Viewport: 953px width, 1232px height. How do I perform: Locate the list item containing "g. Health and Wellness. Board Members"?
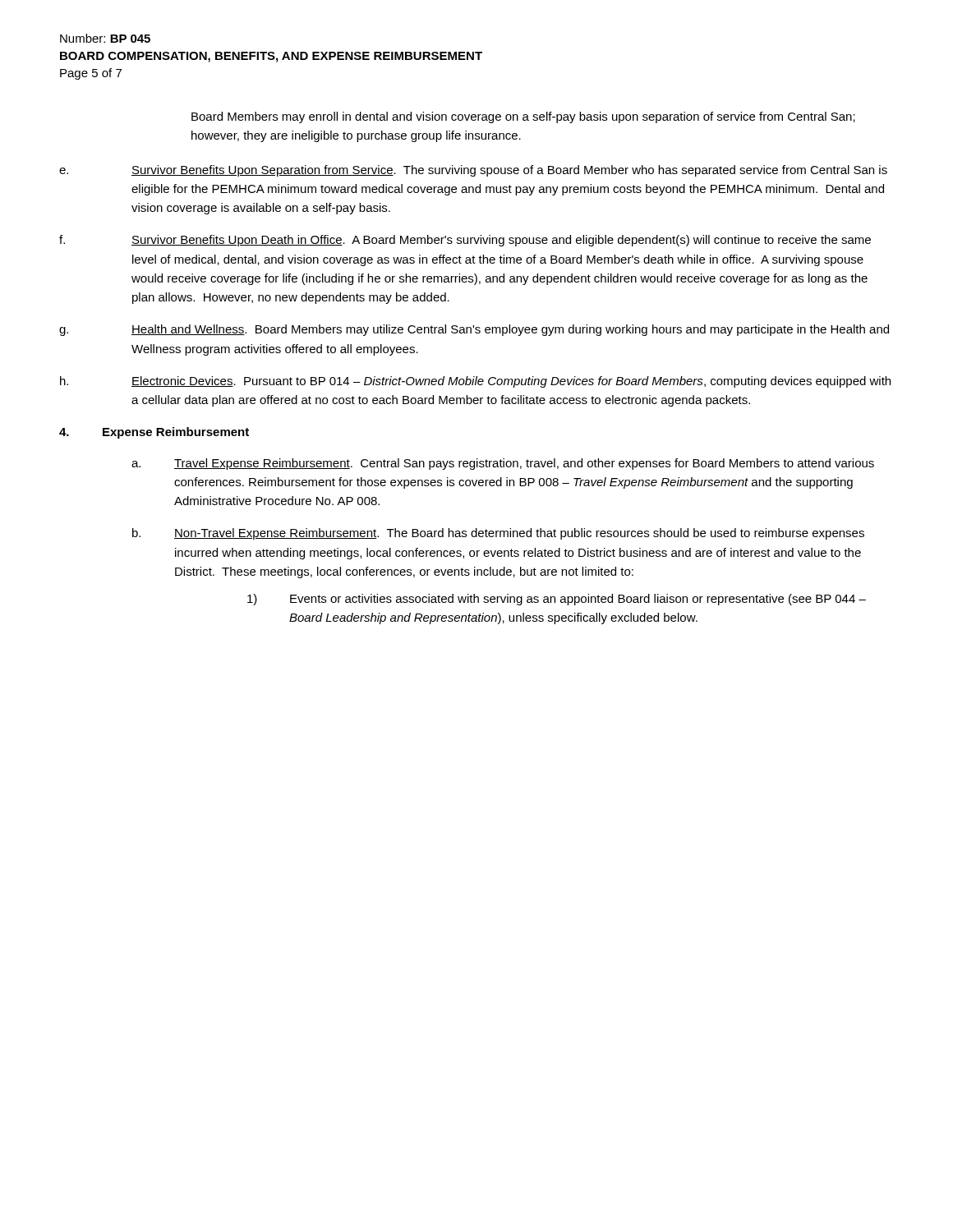(476, 339)
